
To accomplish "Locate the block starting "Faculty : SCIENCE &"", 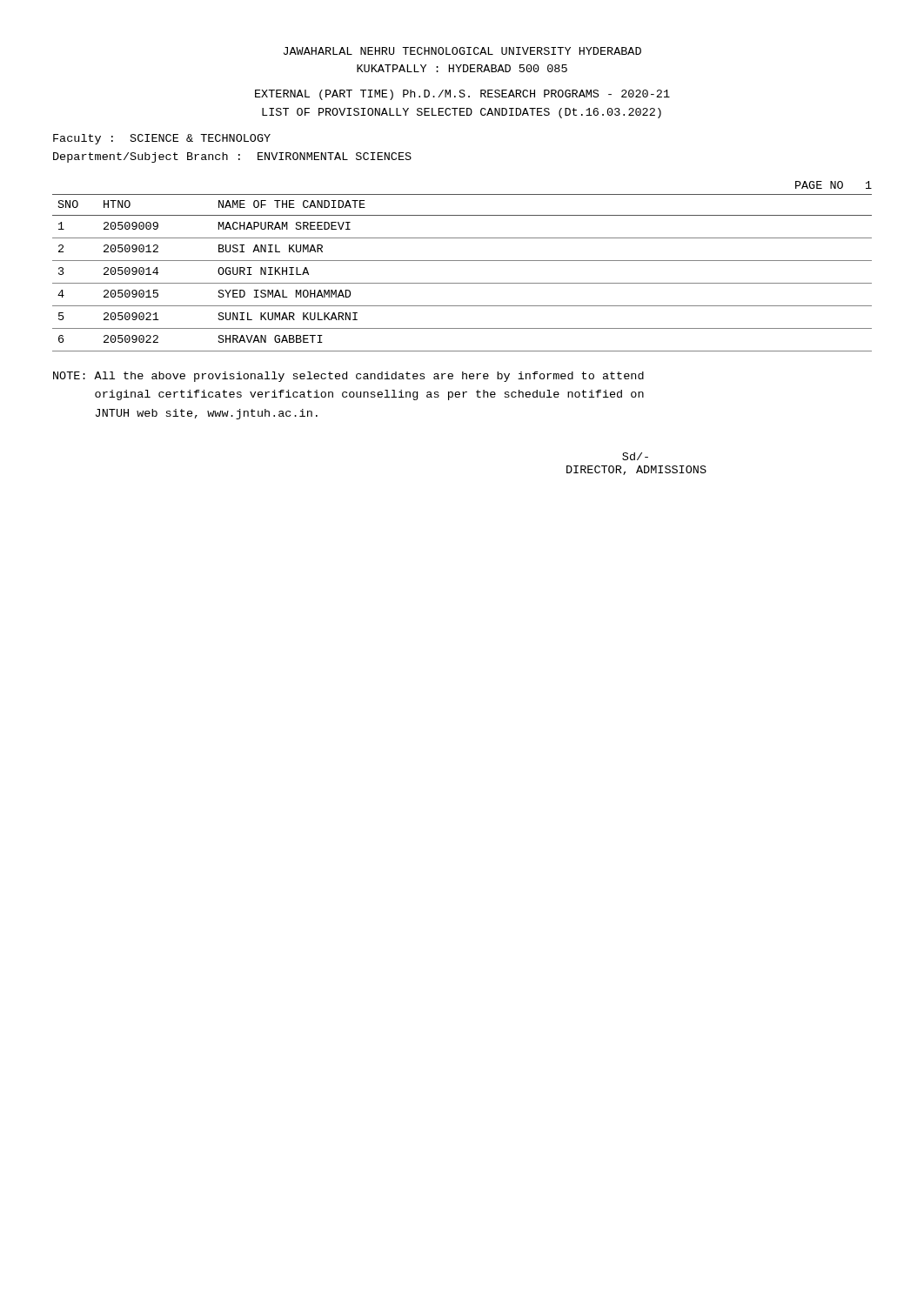I will pyautogui.click(x=232, y=148).
